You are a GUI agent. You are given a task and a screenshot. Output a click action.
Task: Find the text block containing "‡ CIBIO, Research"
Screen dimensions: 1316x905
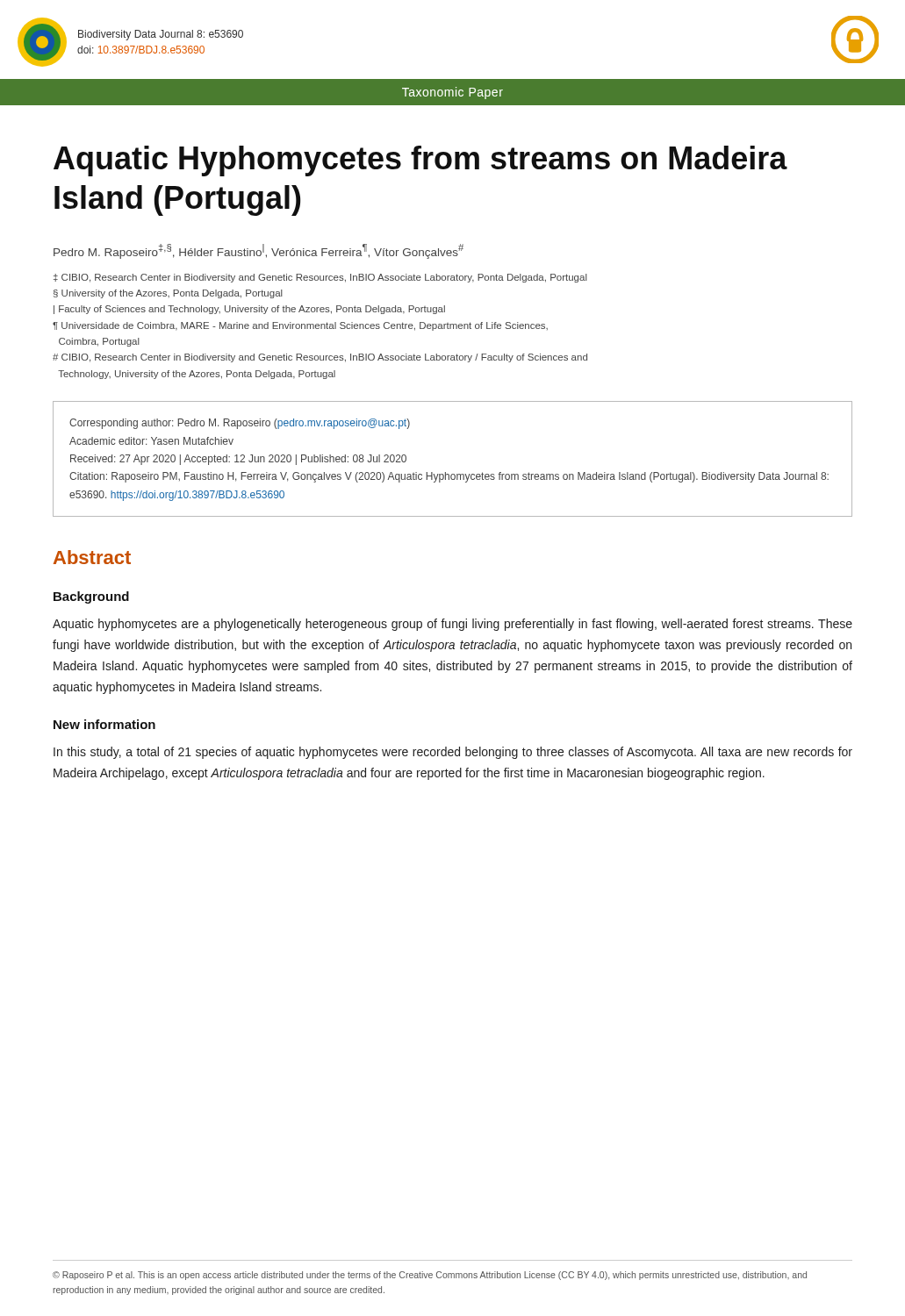coord(320,325)
